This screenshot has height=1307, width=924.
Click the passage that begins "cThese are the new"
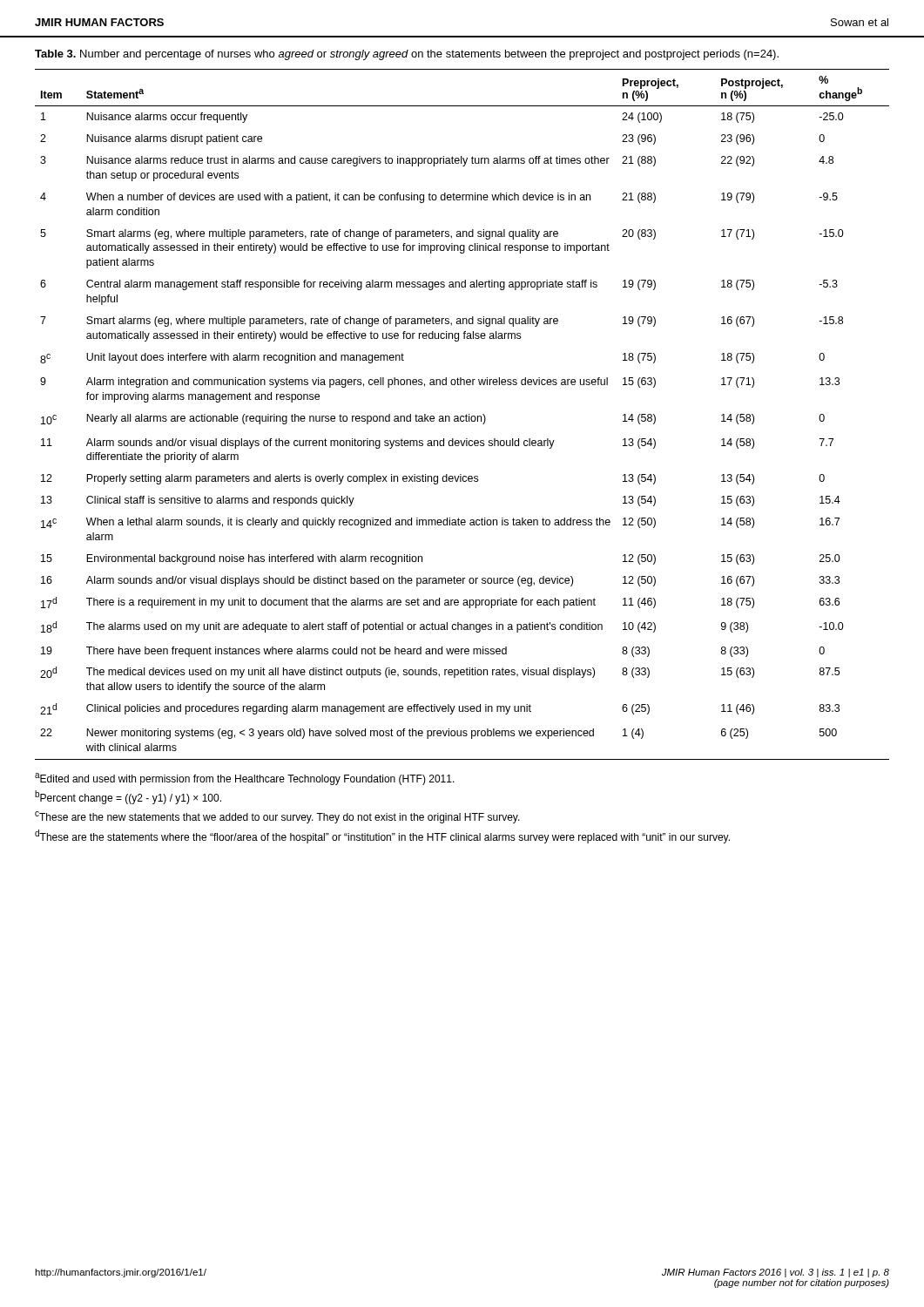[462, 817]
